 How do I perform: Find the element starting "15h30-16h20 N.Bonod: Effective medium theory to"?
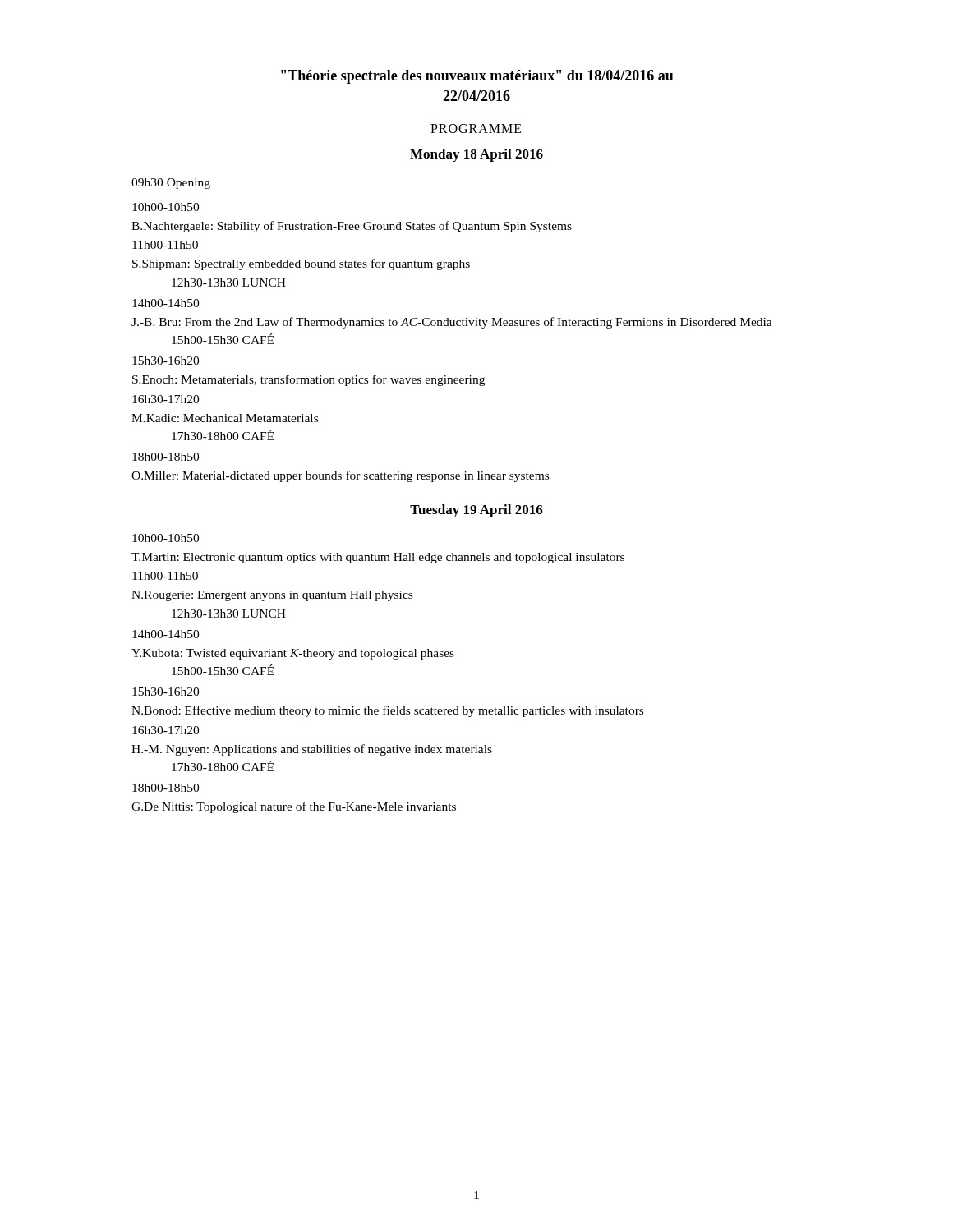pyautogui.click(x=388, y=701)
